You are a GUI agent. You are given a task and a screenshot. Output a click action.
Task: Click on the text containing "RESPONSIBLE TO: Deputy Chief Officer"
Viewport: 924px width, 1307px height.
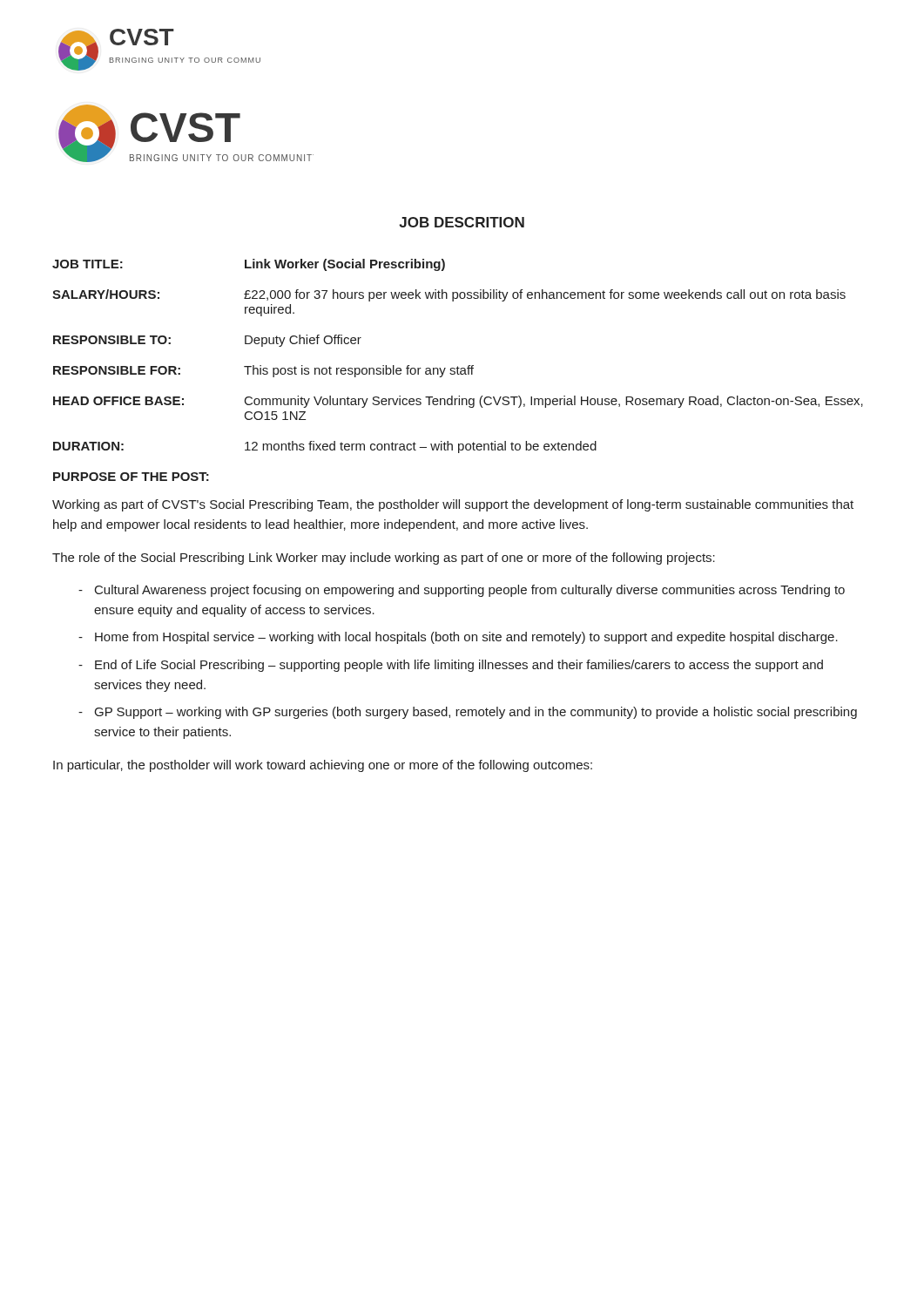pos(112,340)
